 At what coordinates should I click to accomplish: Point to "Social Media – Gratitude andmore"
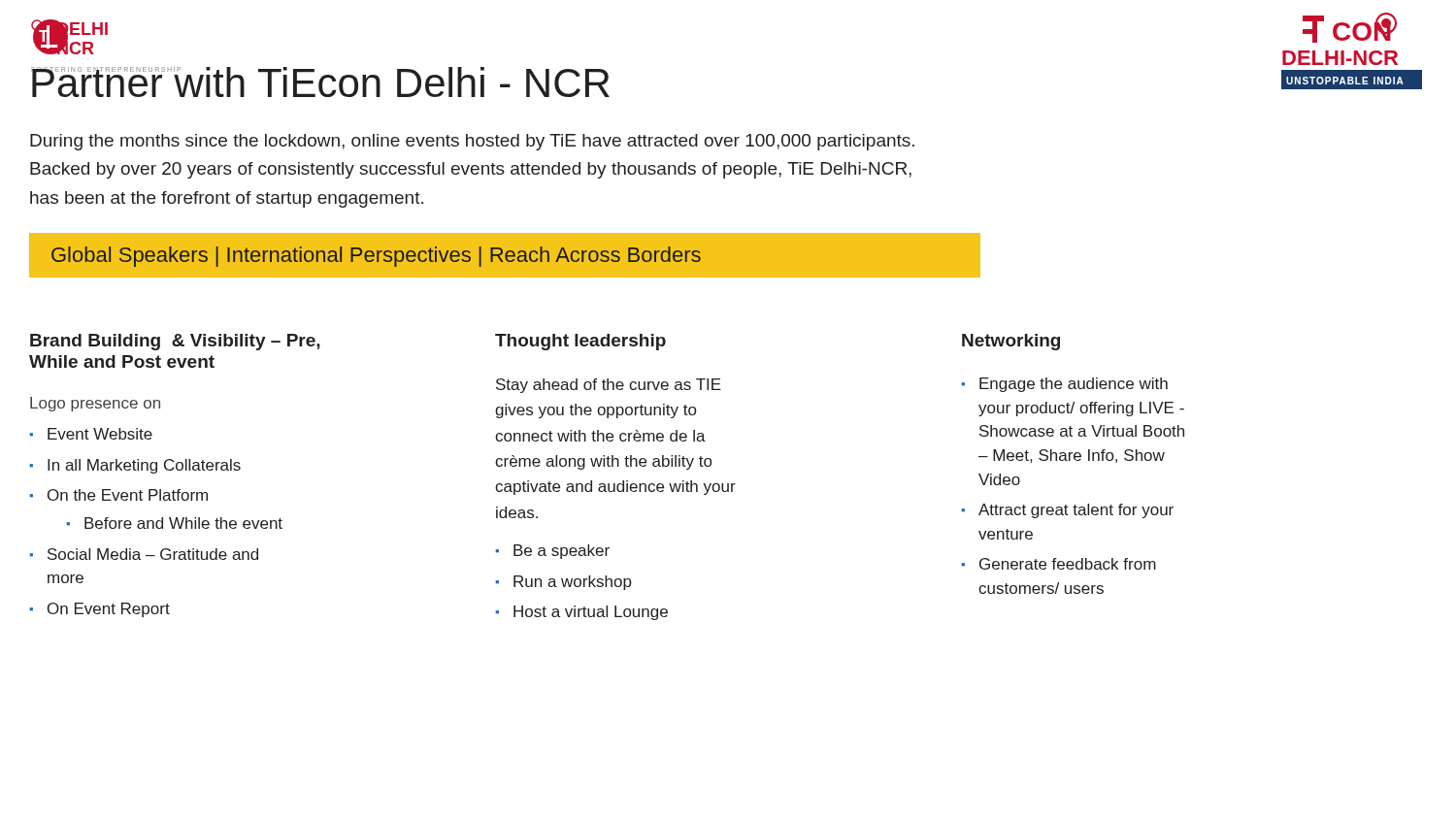coord(153,566)
